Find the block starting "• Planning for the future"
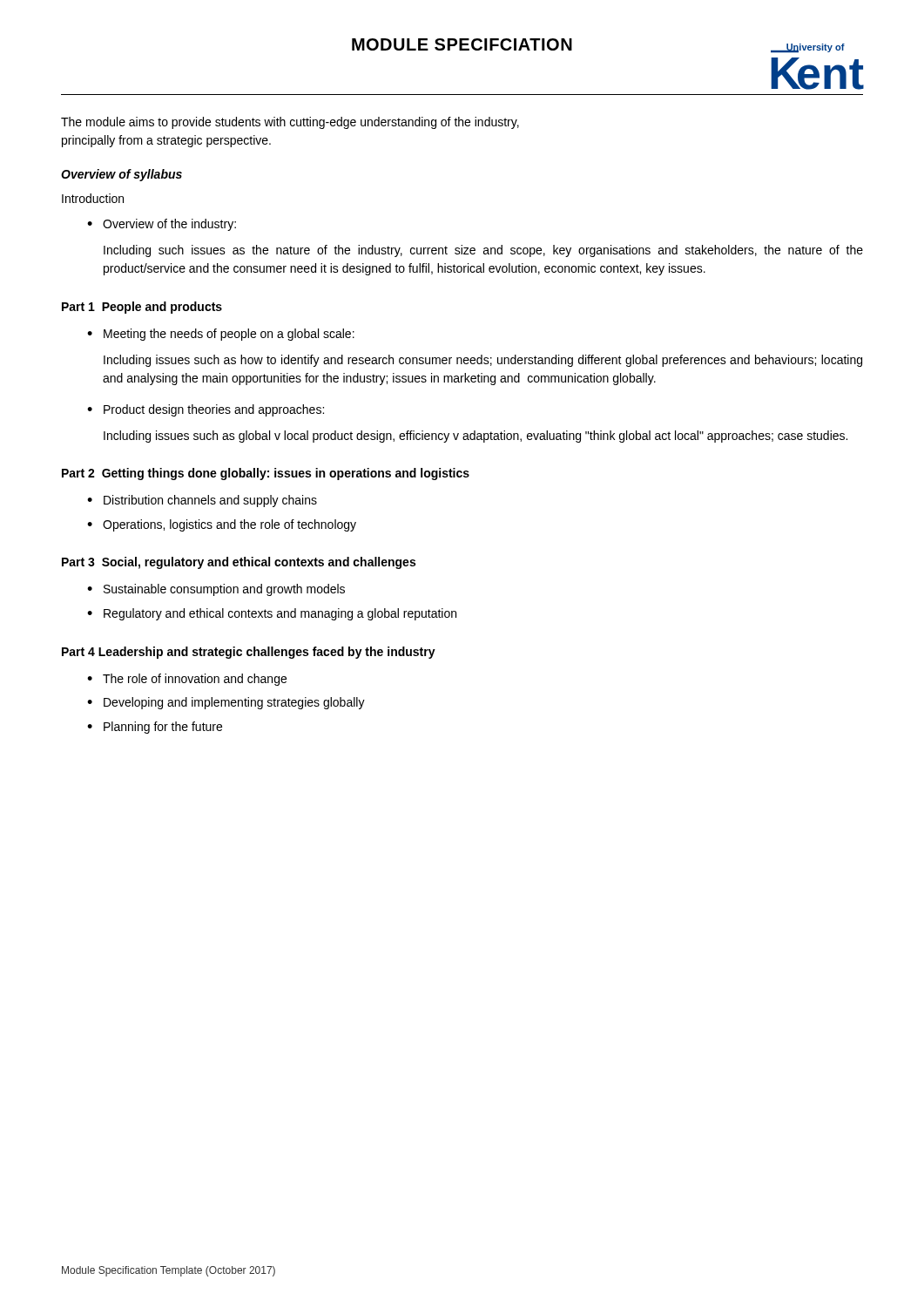Viewport: 924px width, 1307px height. pos(155,728)
